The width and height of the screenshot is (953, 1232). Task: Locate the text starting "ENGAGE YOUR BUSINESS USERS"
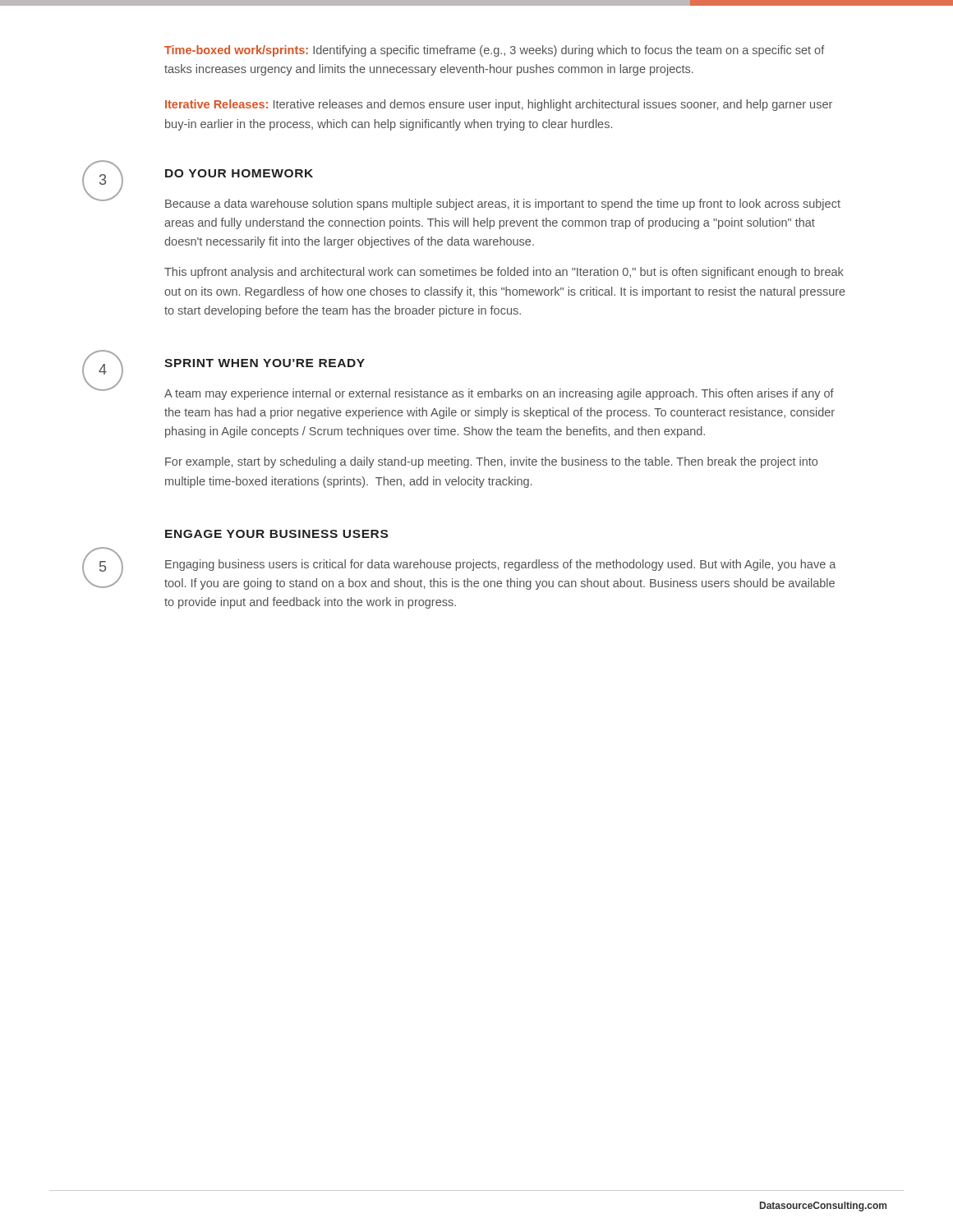tap(277, 533)
